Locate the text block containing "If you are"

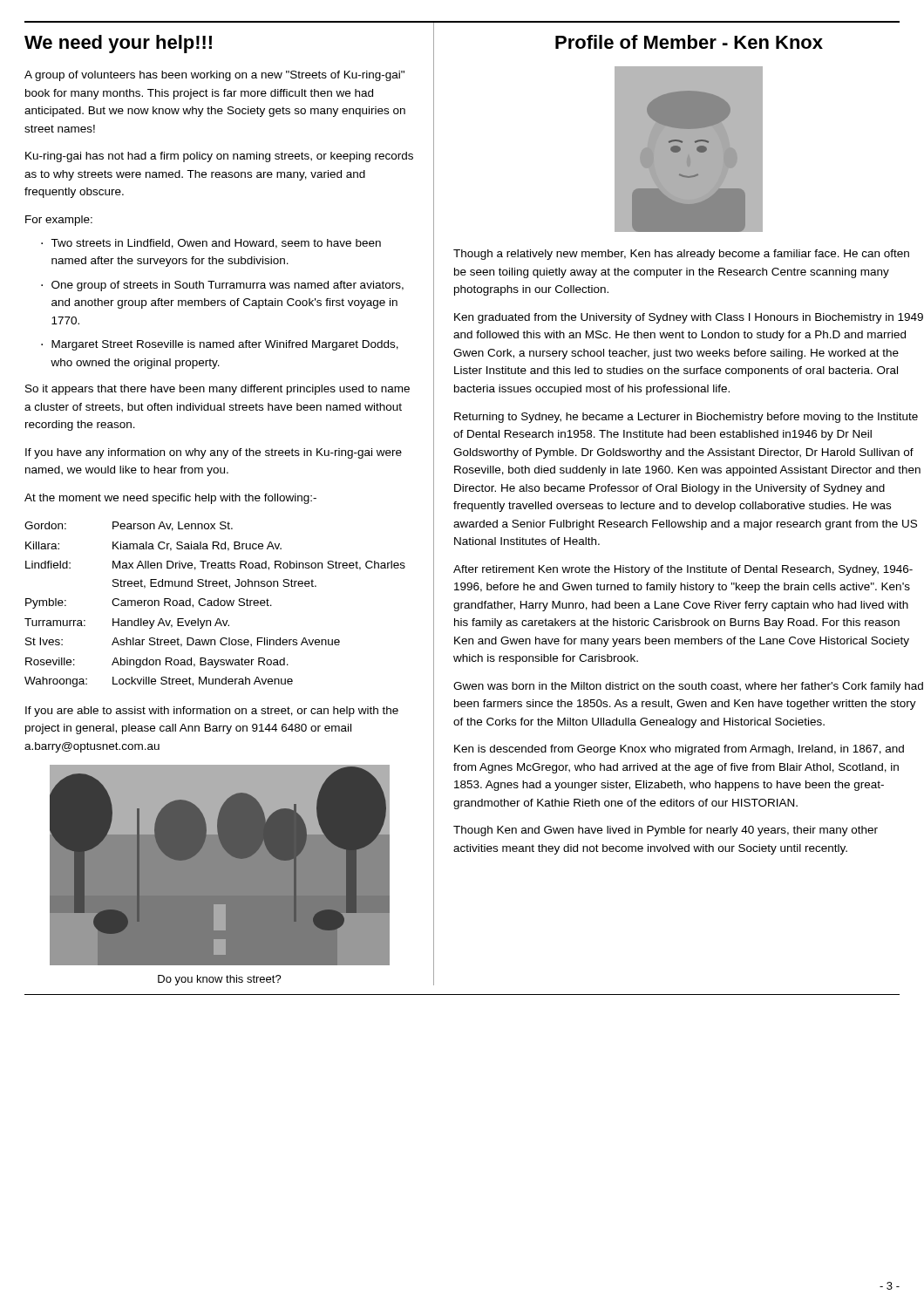pyautogui.click(x=219, y=729)
